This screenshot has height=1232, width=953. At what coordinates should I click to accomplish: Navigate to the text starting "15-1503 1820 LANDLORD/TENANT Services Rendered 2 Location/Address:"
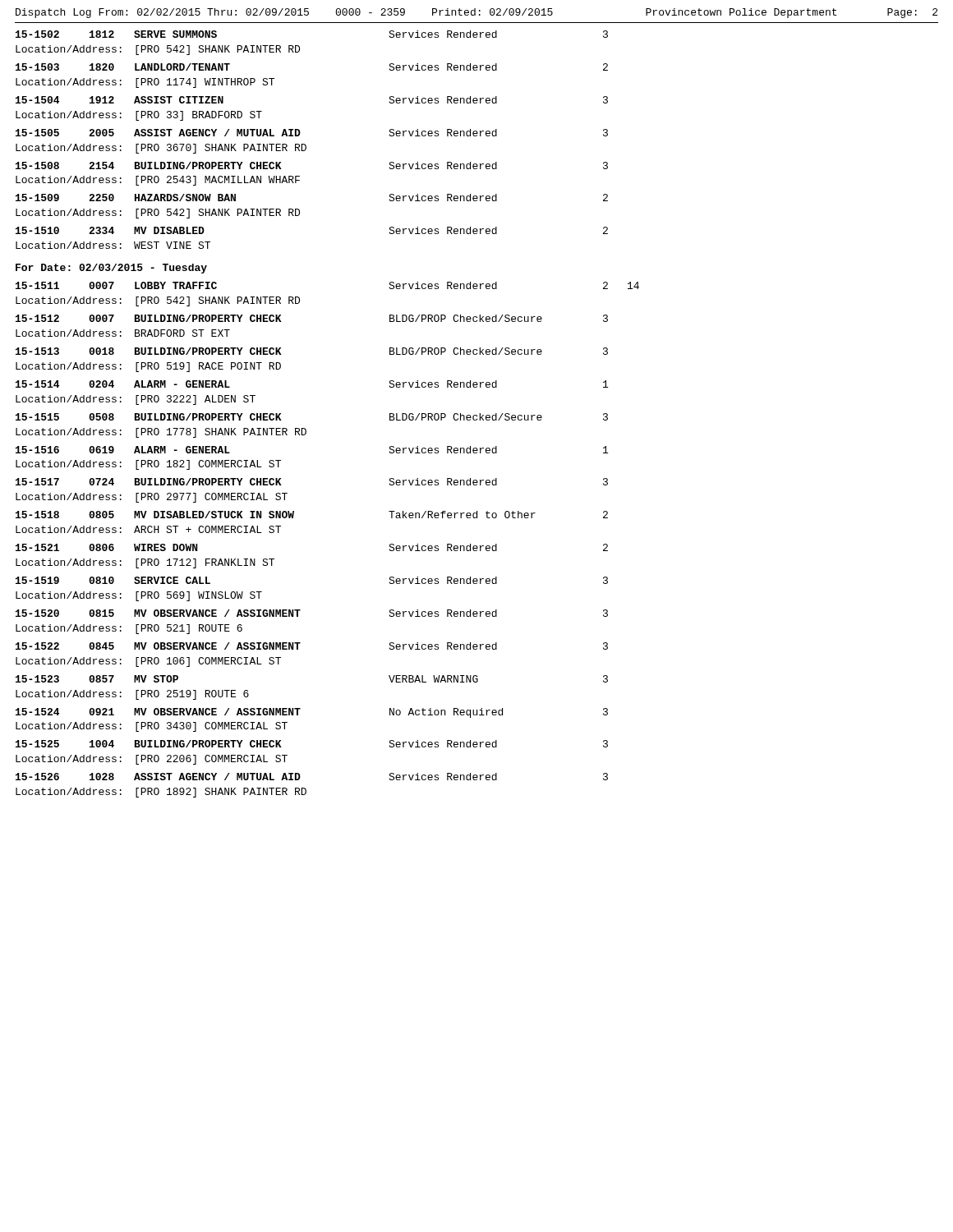[476, 75]
